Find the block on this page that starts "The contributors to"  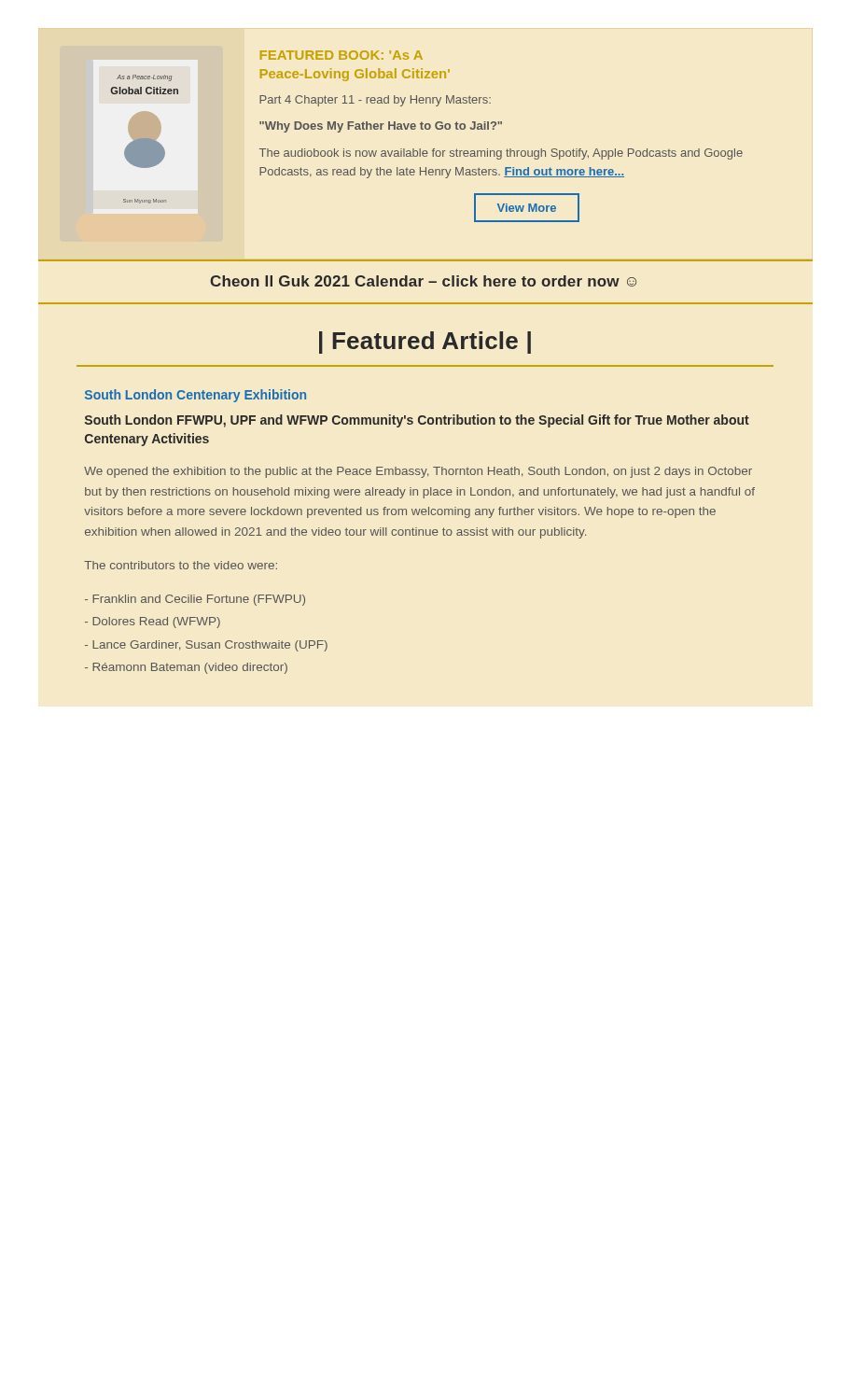pyautogui.click(x=181, y=565)
